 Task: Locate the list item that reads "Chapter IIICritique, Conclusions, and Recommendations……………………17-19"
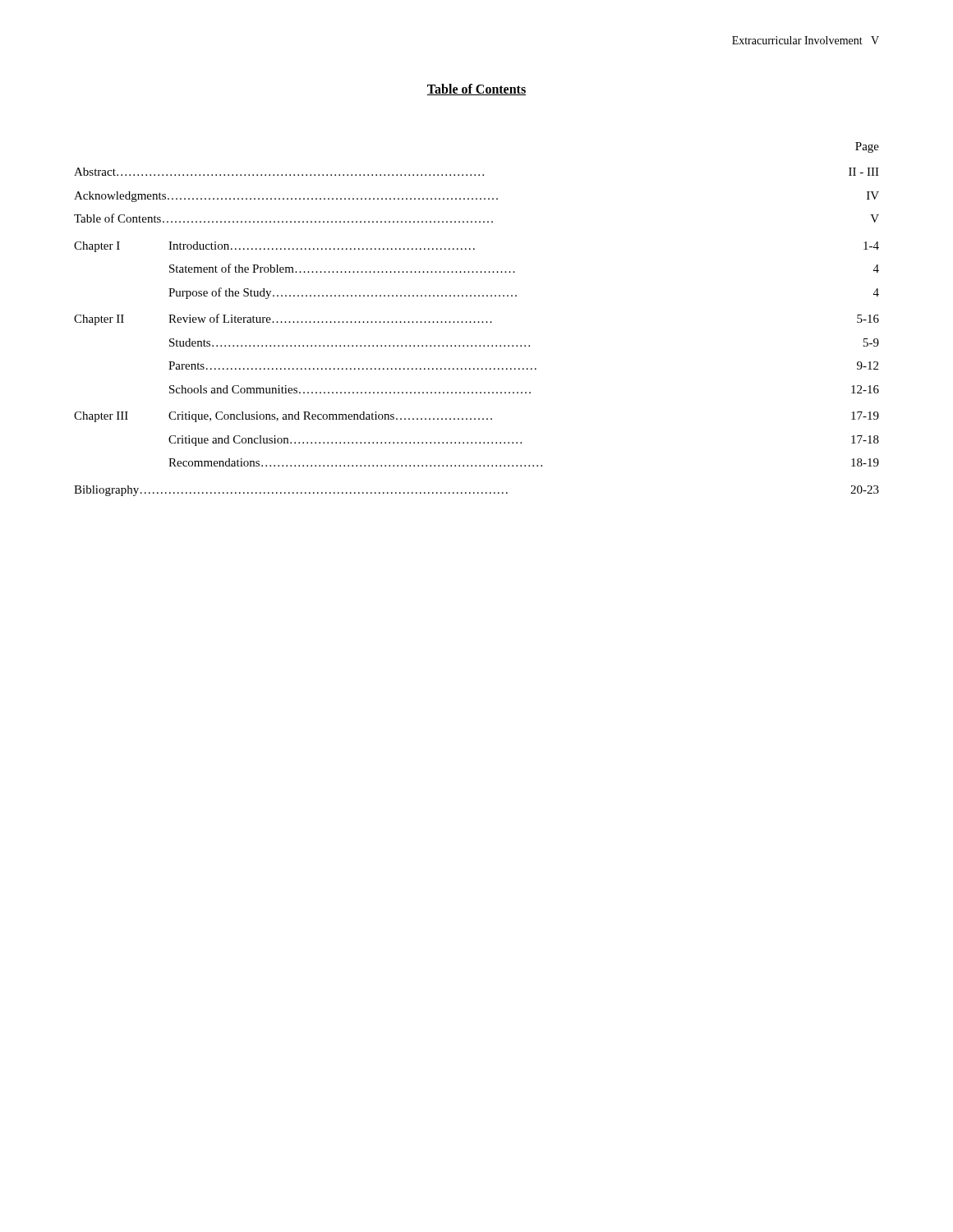point(476,416)
